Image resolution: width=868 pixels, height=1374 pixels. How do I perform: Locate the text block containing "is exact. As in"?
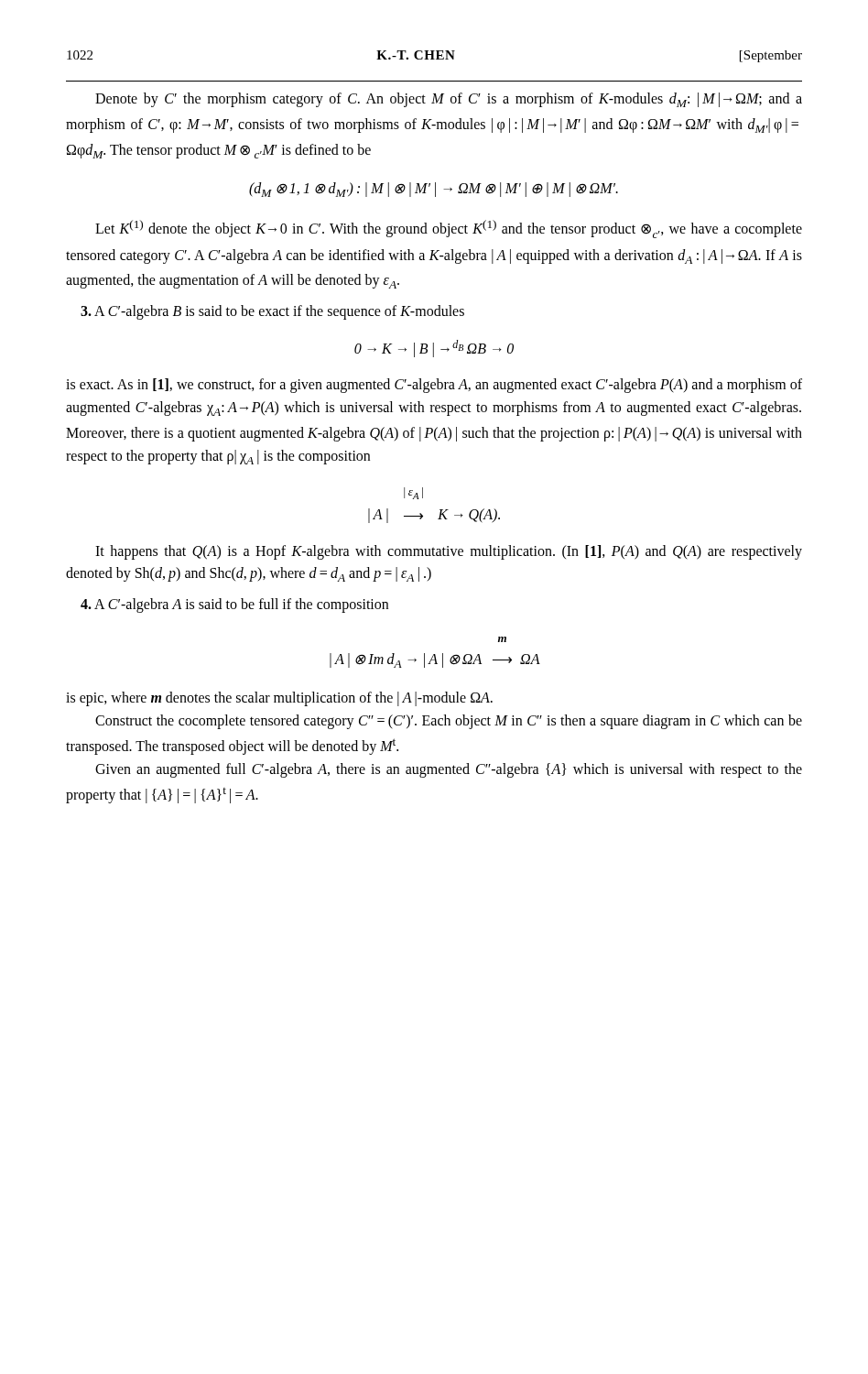(x=434, y=422)
